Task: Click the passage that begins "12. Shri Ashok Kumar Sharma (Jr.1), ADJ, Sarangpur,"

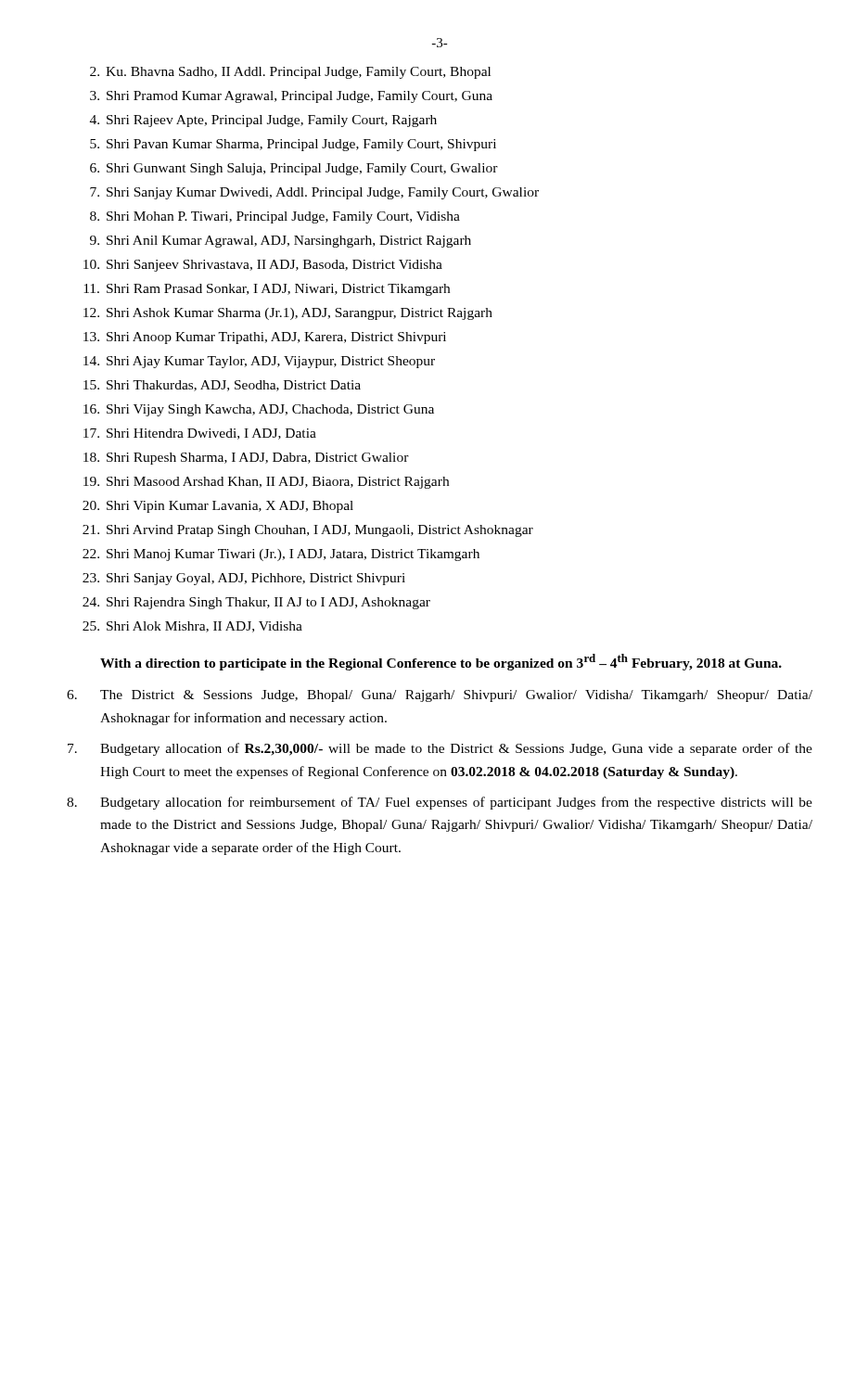Action: (440, 313)
